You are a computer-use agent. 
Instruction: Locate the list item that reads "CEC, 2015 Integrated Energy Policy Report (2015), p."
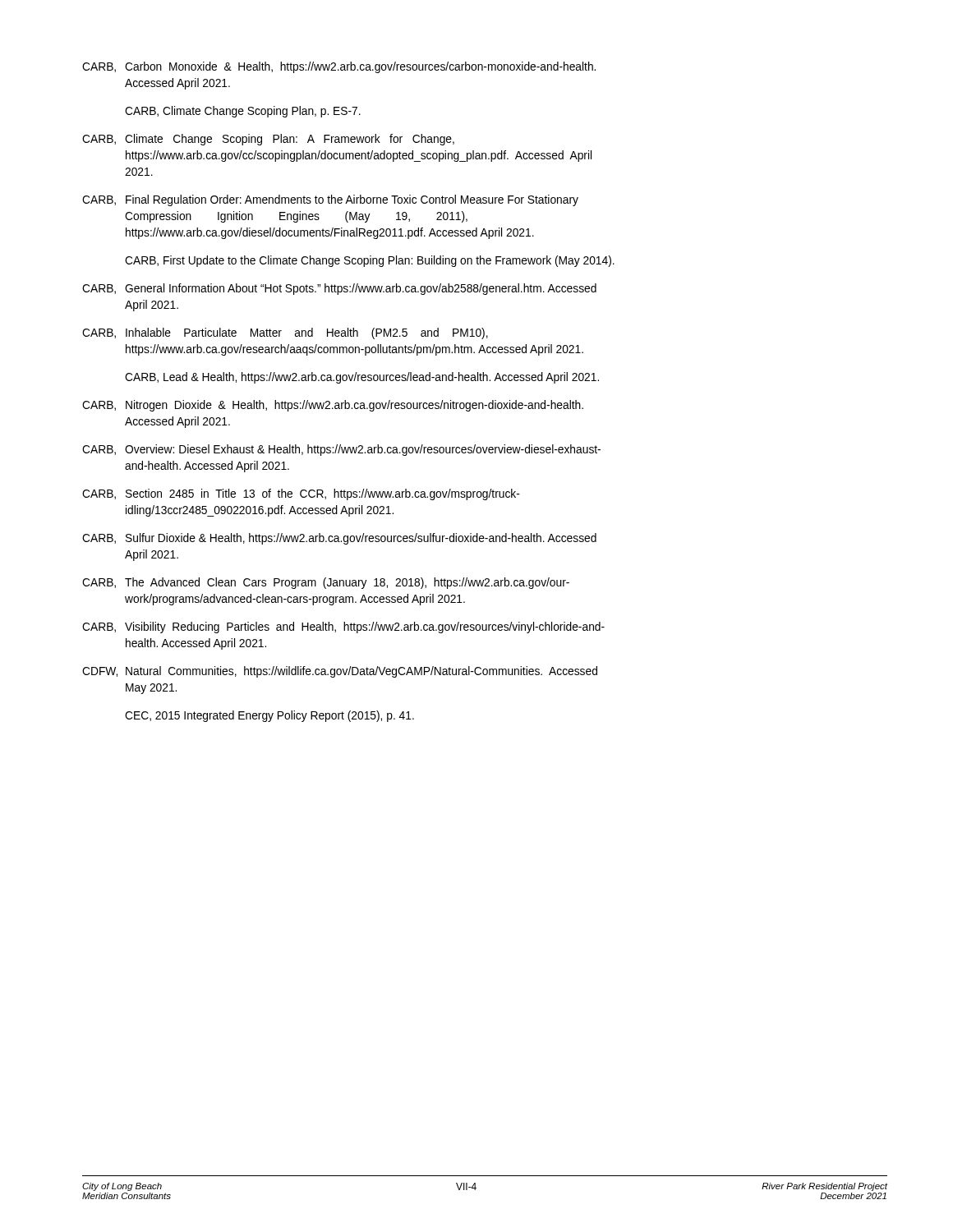coord(270,716)
